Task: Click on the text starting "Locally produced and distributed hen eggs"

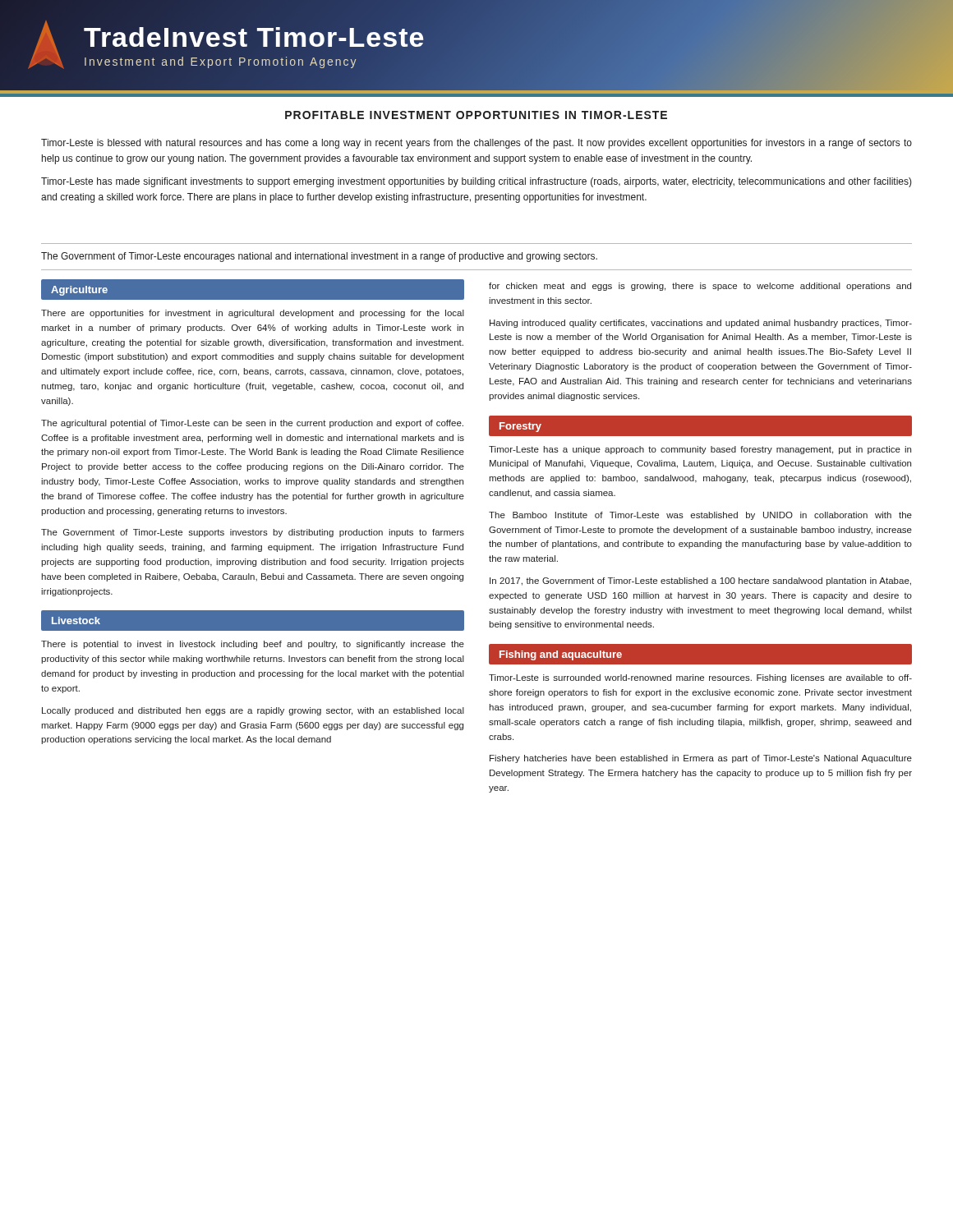Action: click(x=253, y=725)
